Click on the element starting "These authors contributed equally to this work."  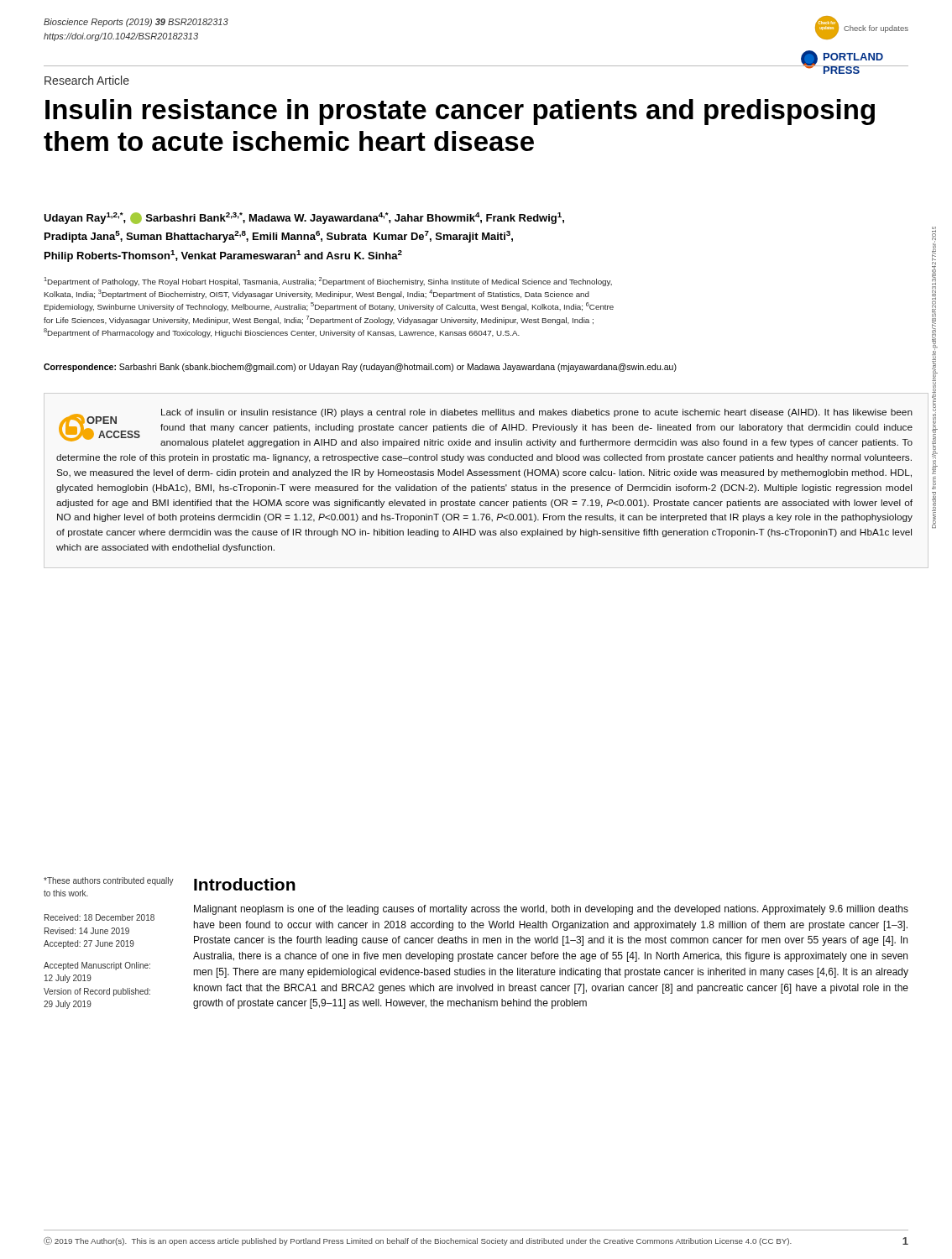[109, 887]
